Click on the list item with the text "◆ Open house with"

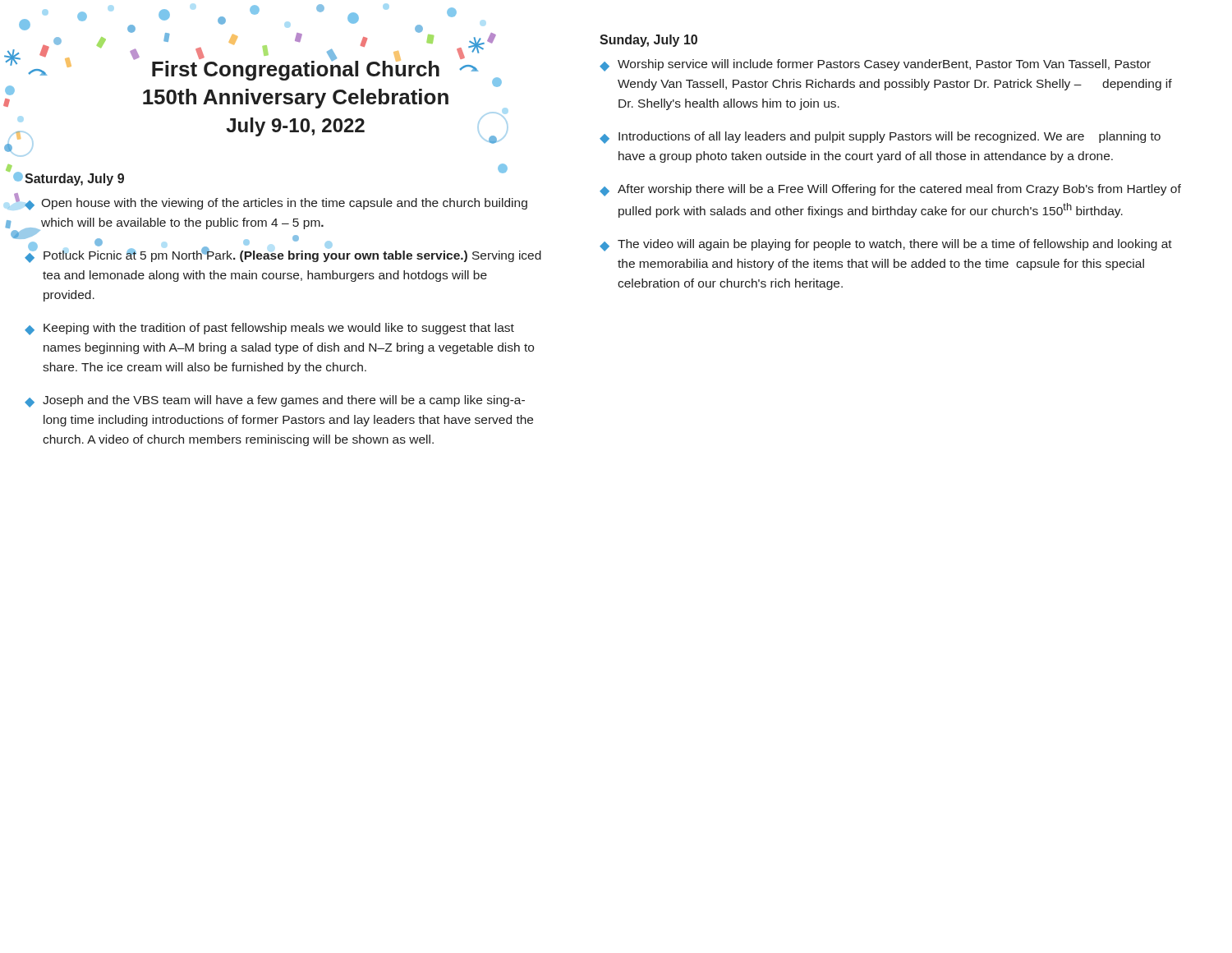(283, 213)
